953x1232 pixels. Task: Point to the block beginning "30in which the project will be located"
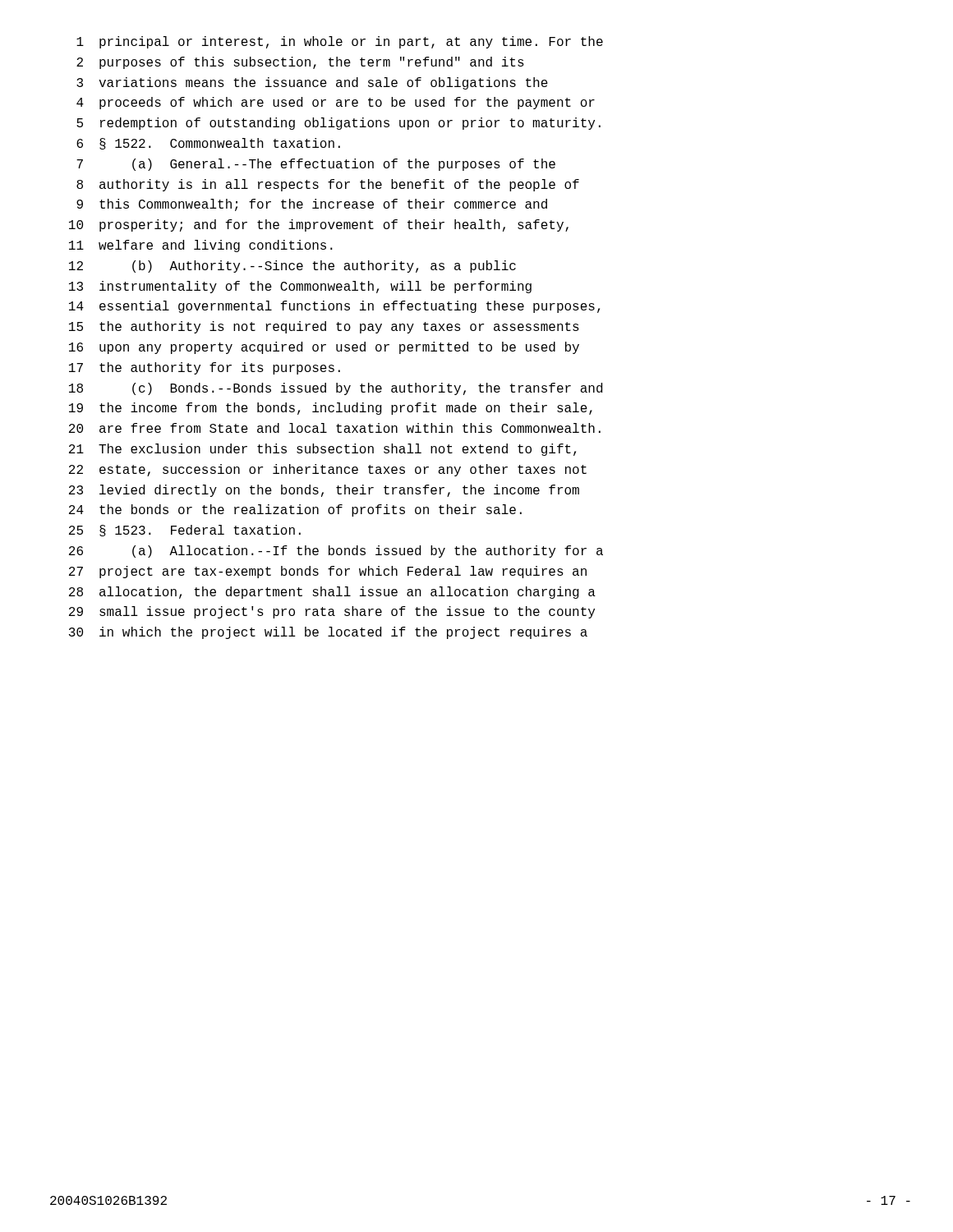click(x=318, y=634)
